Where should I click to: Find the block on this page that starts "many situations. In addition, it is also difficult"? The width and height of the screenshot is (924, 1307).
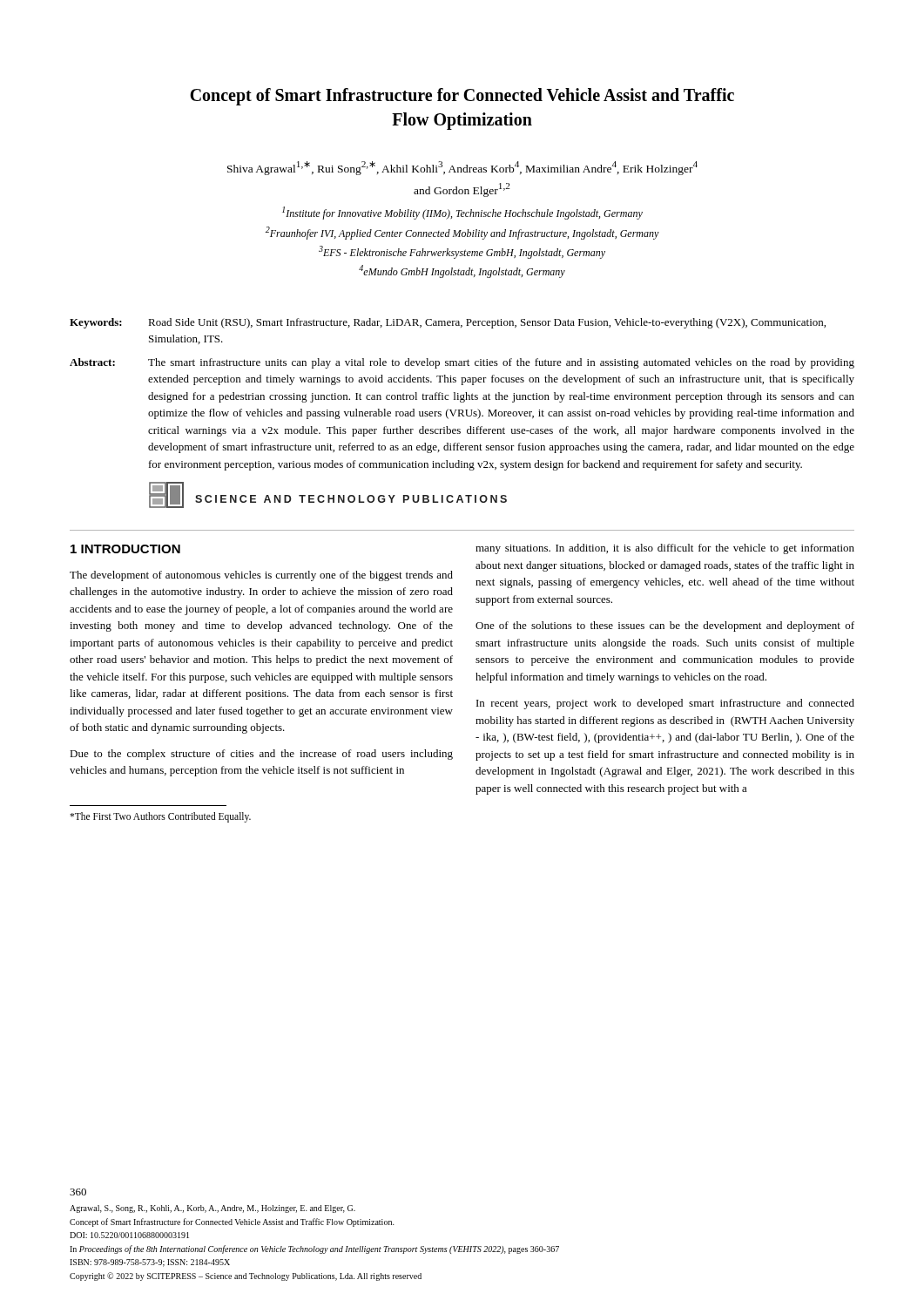coord(665,573)
